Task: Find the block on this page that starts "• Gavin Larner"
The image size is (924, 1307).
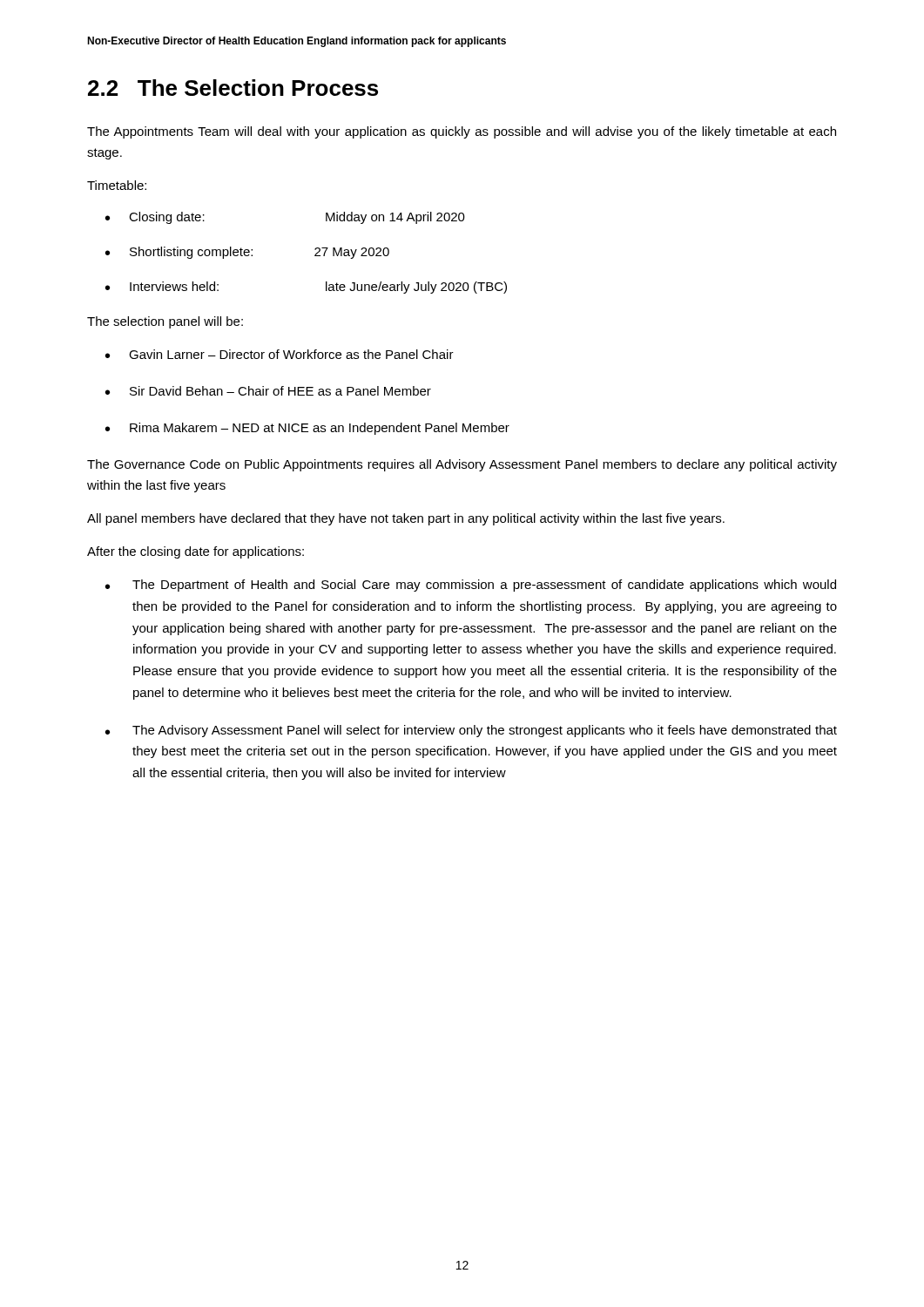Action: (279, 356)
